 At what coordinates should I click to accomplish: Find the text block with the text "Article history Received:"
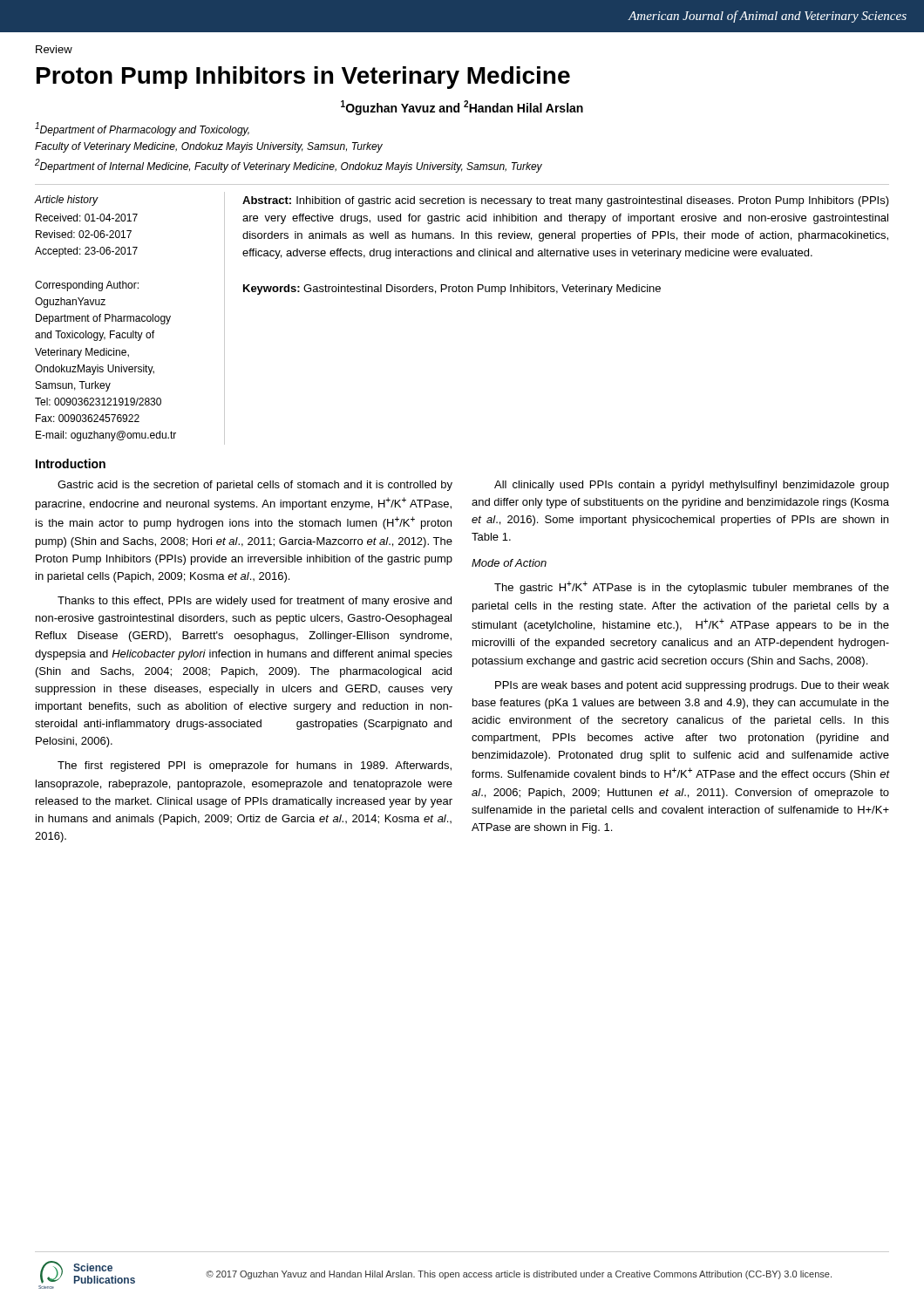tap(124, 318)
